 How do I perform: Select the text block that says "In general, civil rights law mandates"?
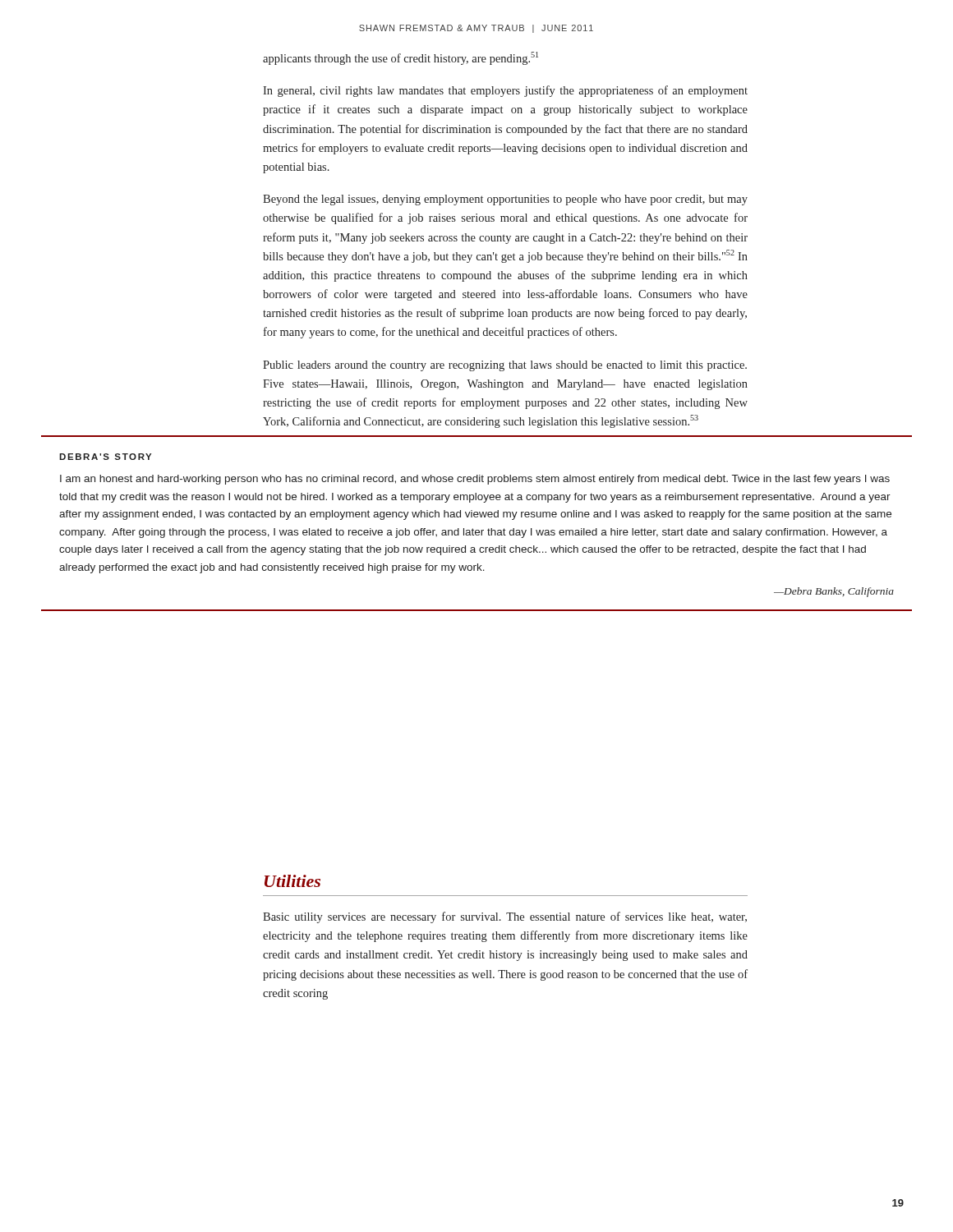pyautogui.click(x=505, y=129)
